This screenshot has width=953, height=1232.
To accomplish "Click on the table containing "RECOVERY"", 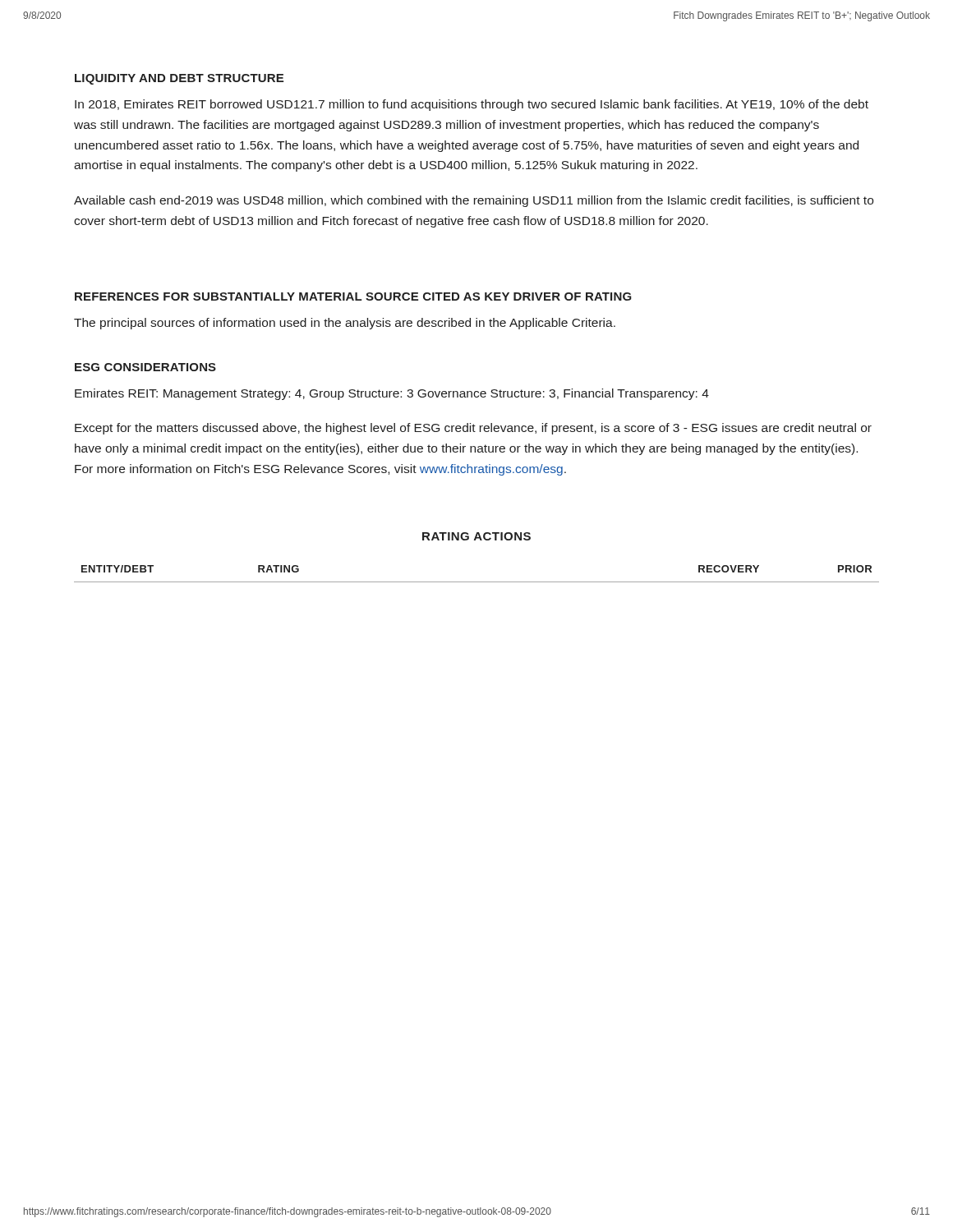I will coord(476,586).
